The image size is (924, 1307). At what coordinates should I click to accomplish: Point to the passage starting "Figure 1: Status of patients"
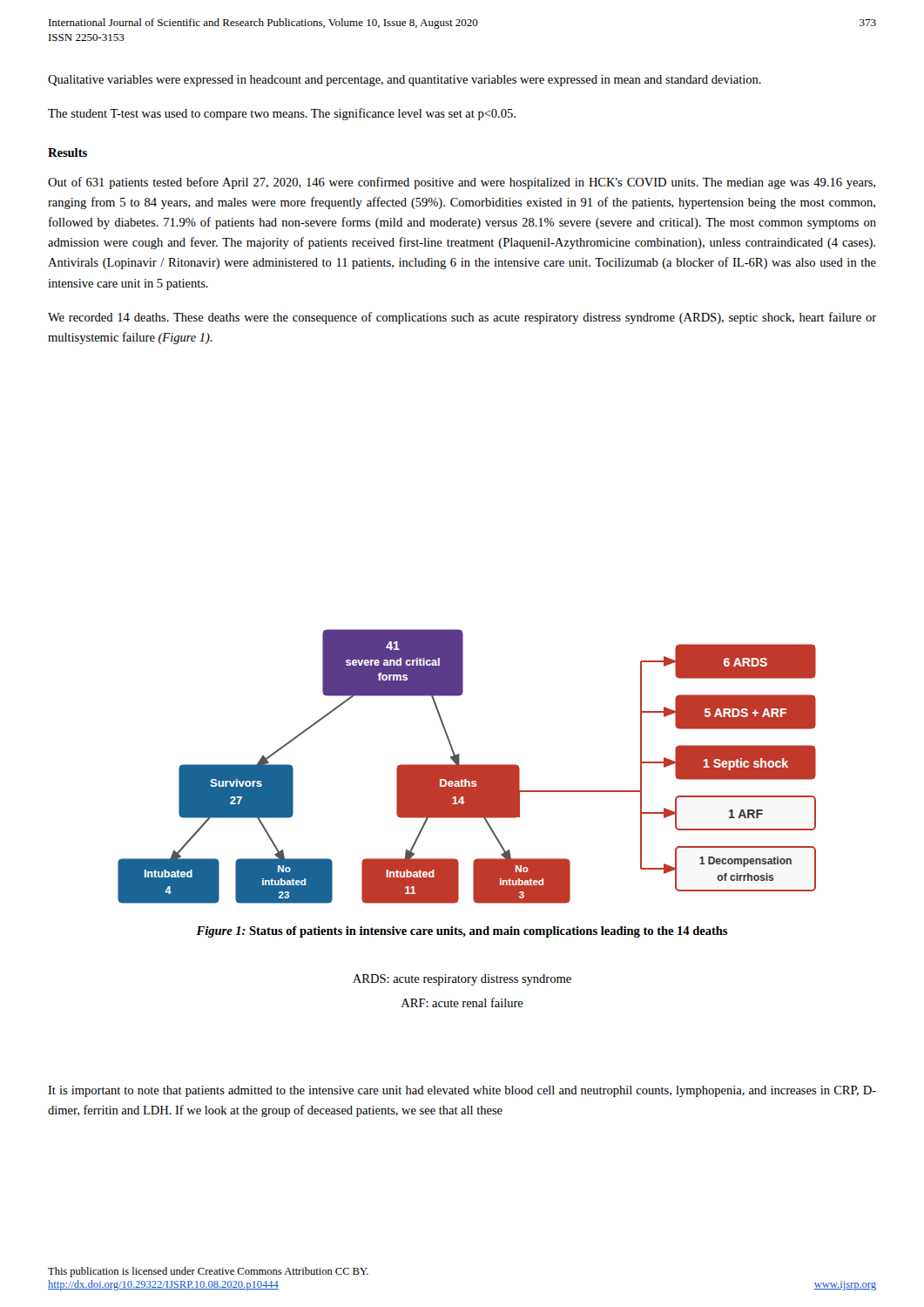(x=462, y=931)
